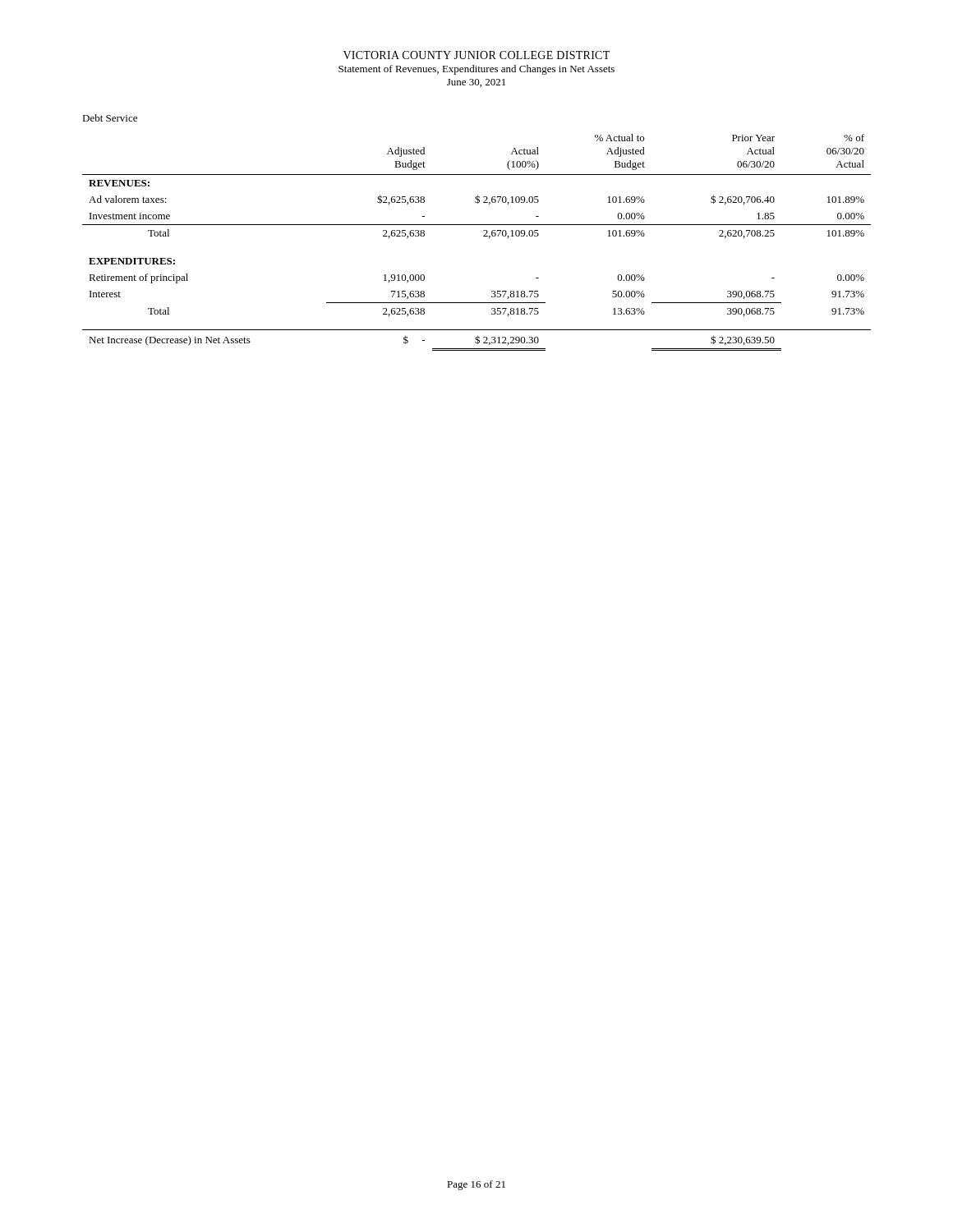
Task: Locate the table with the text "Investment income"
Action: (476, 240)
